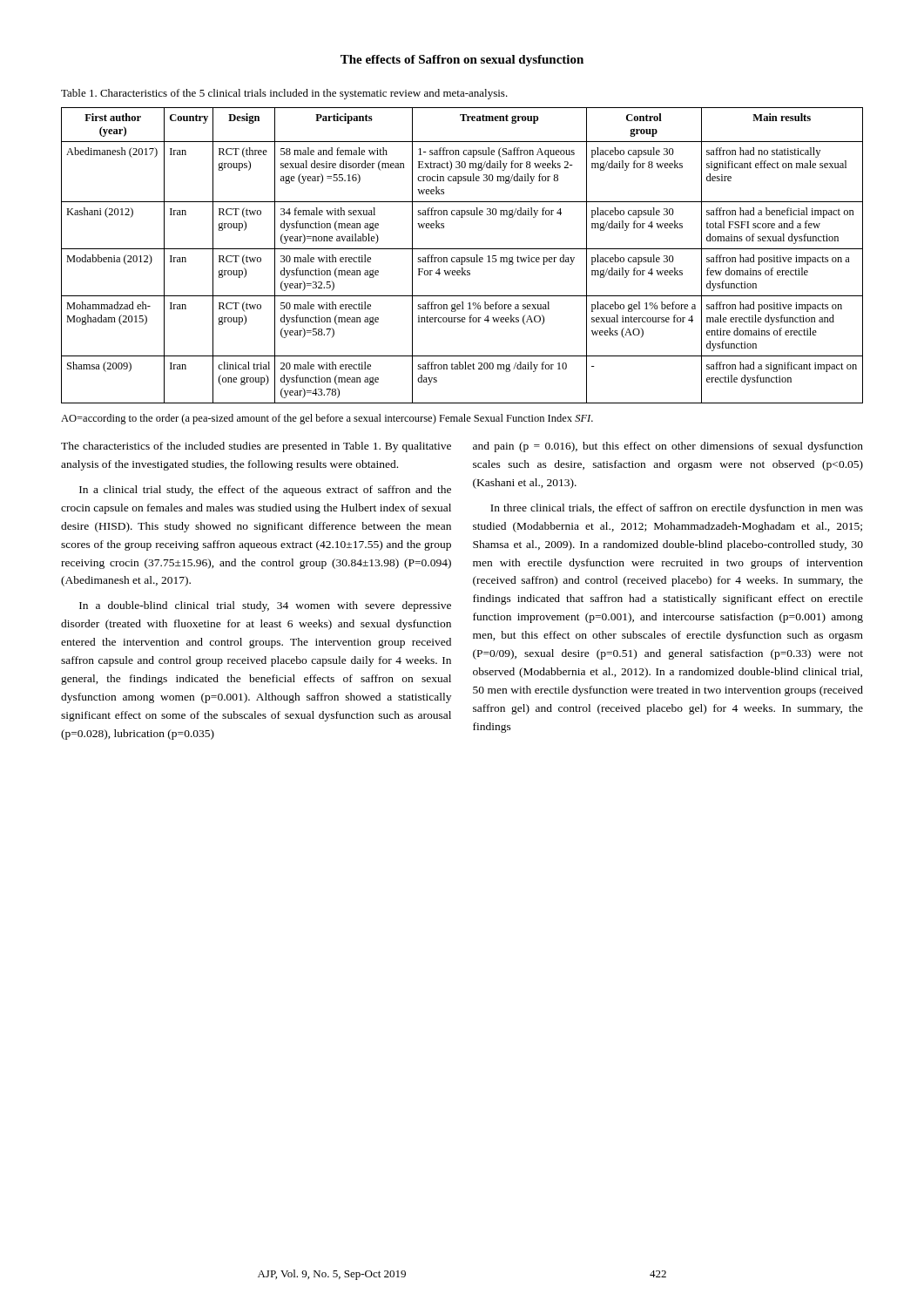This screenshot has height=1307, width=924.
Task: Select the footnote
Action: tap(327, 418)
